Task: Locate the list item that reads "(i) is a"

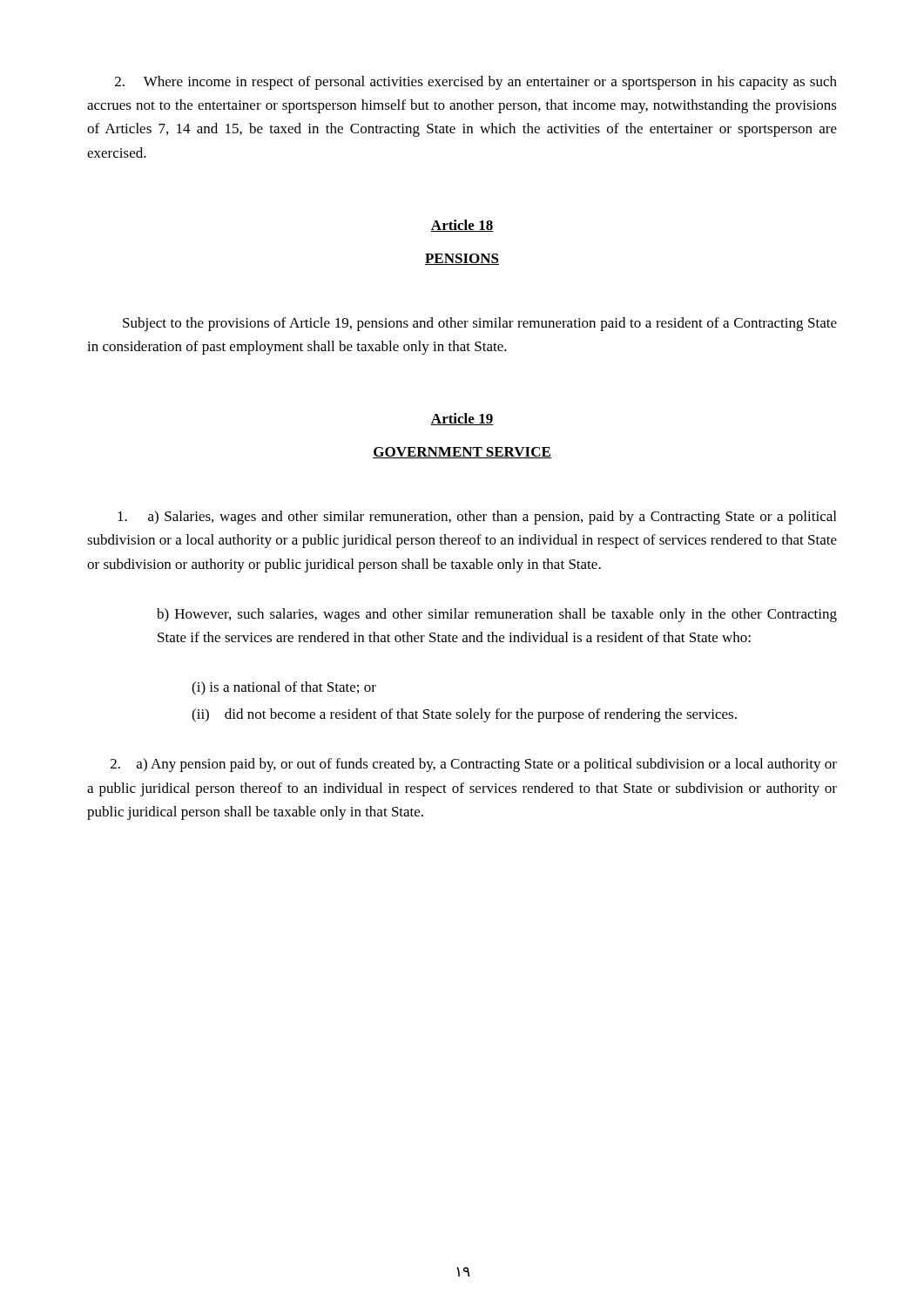Action: coord(284,687)
